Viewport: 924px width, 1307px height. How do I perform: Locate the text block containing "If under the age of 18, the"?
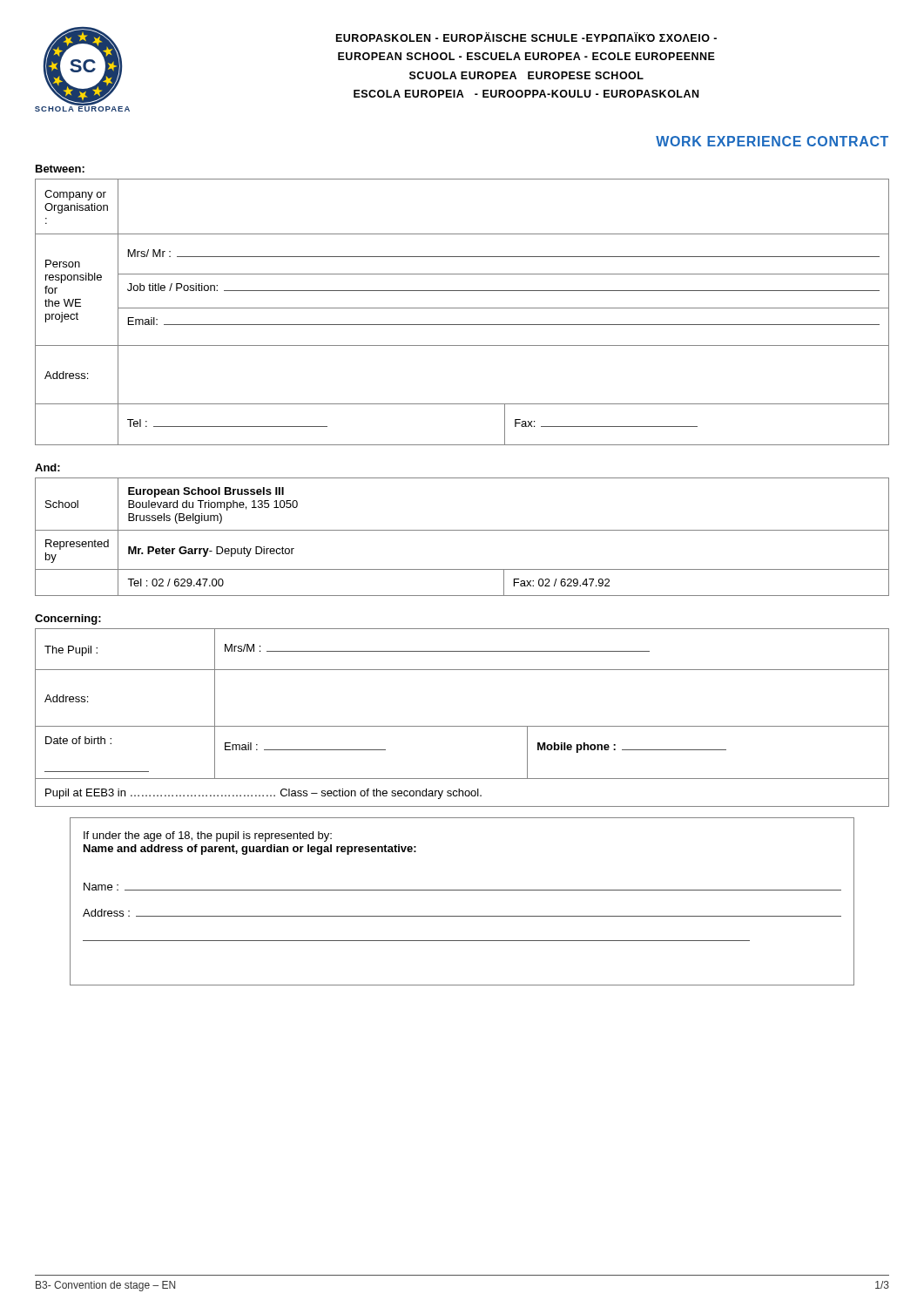click(462, 901)
